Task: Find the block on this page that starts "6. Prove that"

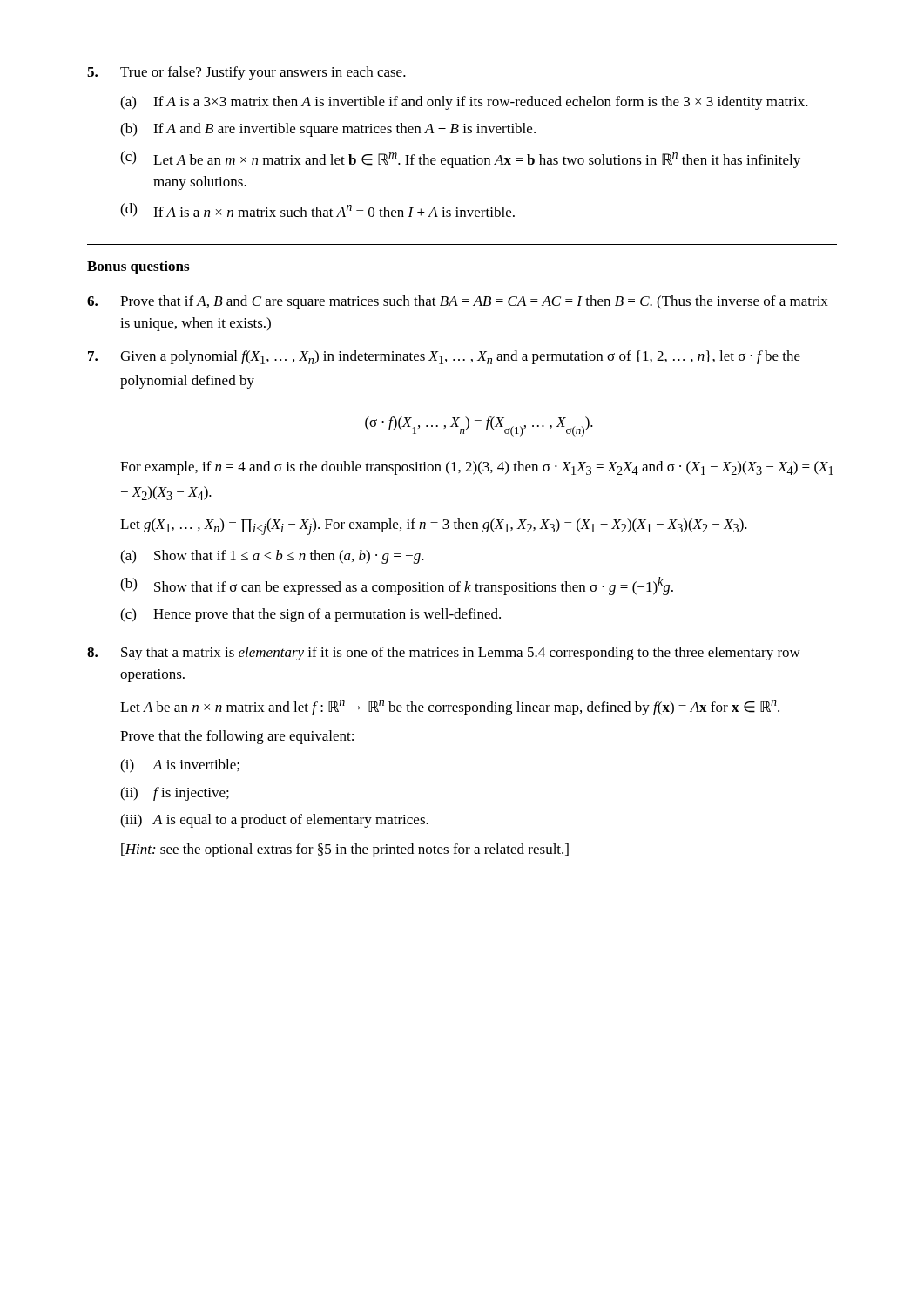Action: pyautogui.click(x=462, y=312)
